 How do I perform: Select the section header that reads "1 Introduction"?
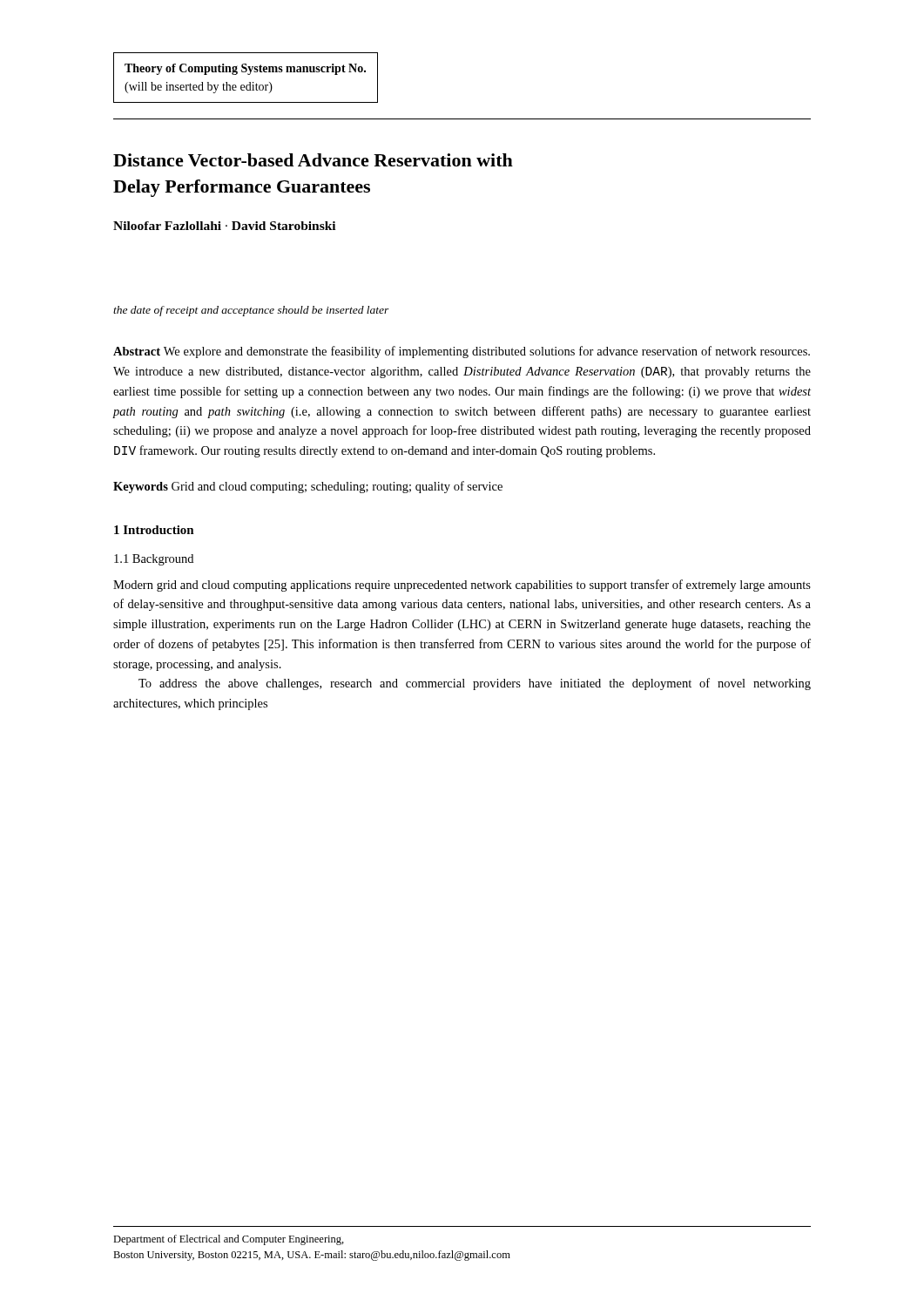click(x=154, y=529)
